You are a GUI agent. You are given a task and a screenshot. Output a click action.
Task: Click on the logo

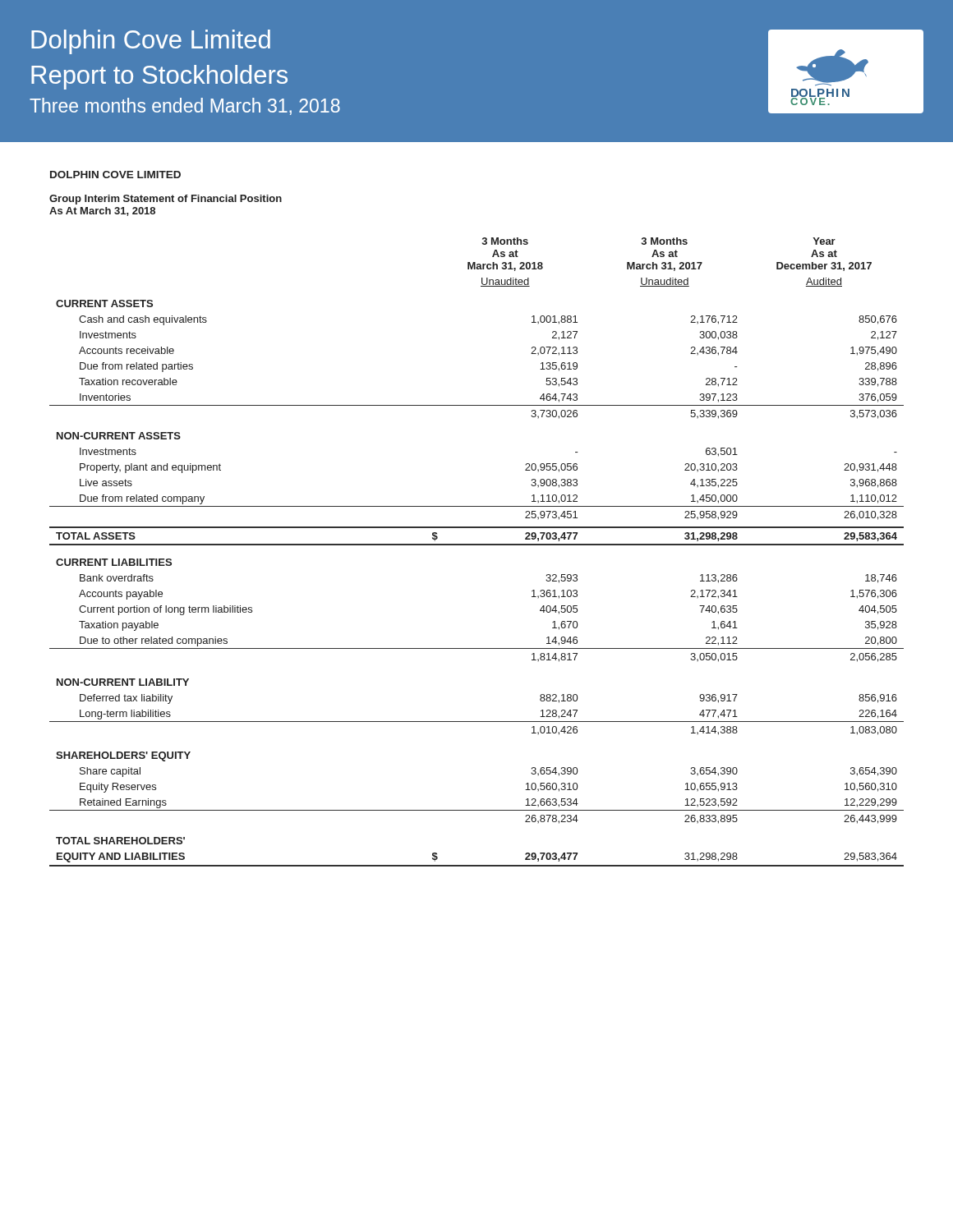[846, 71]
